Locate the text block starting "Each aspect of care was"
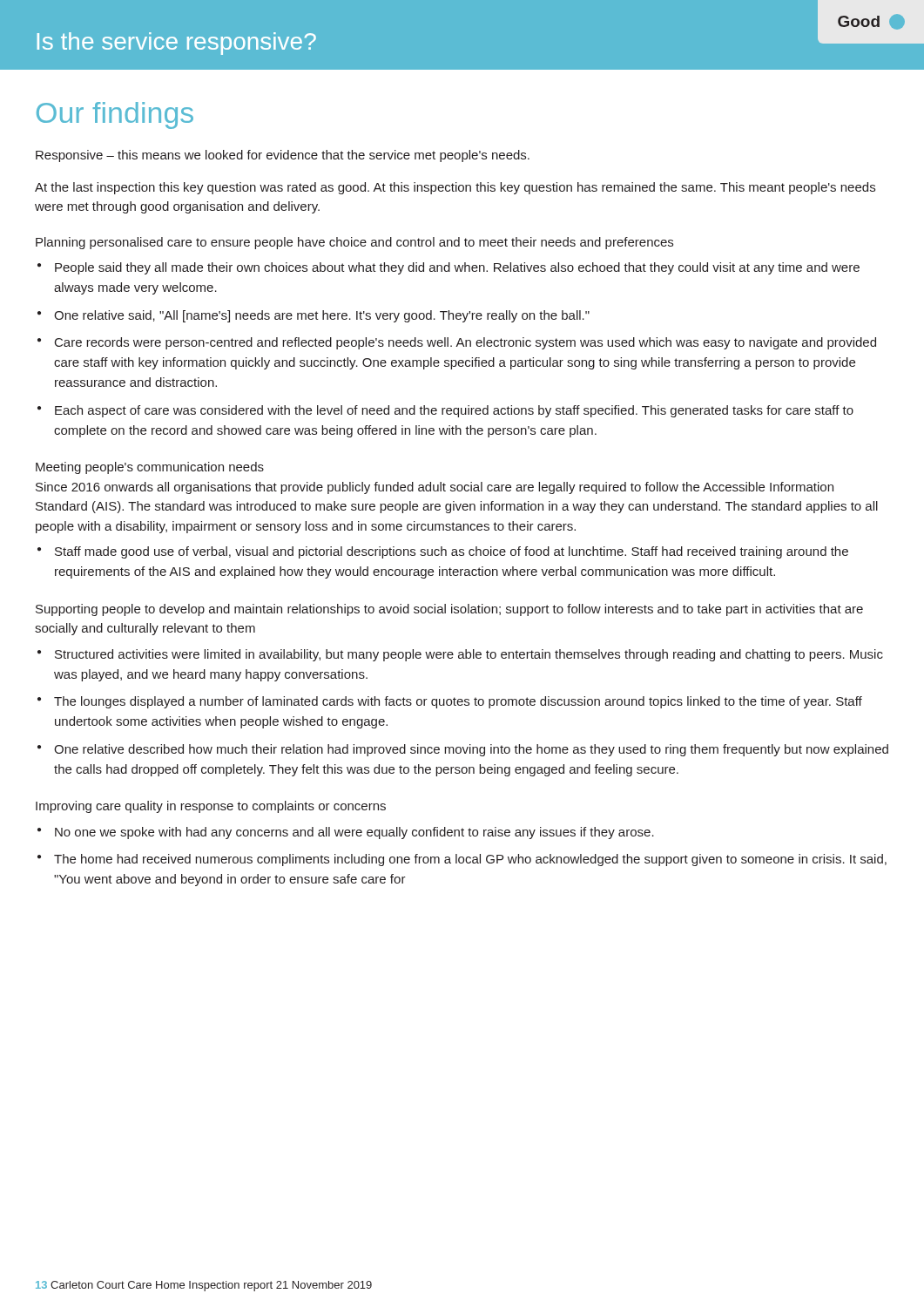The image size is (924, 1307). pos(454,420)
